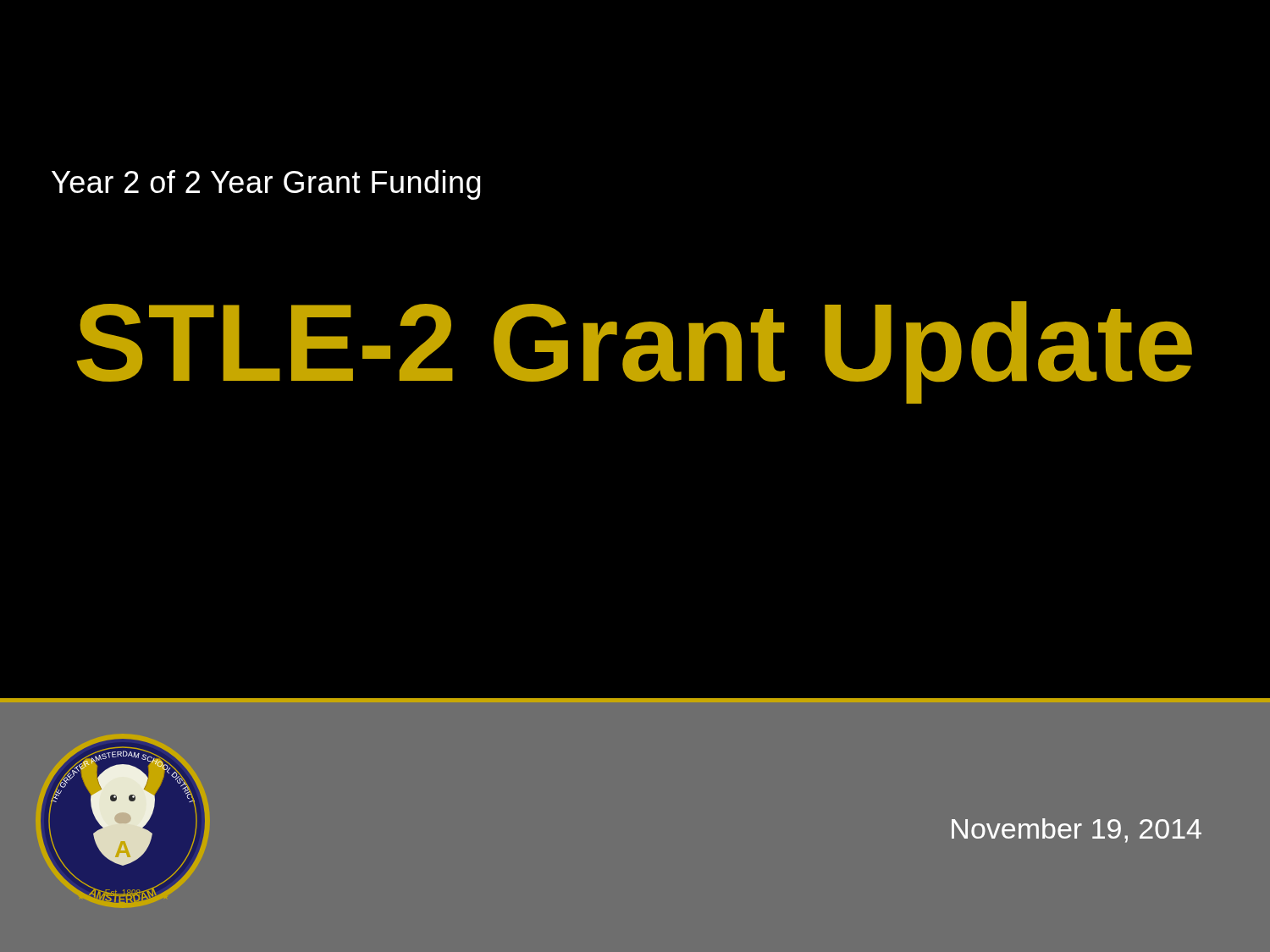Locate the logo
This screenshot has height=952, width=1270.
123,825
